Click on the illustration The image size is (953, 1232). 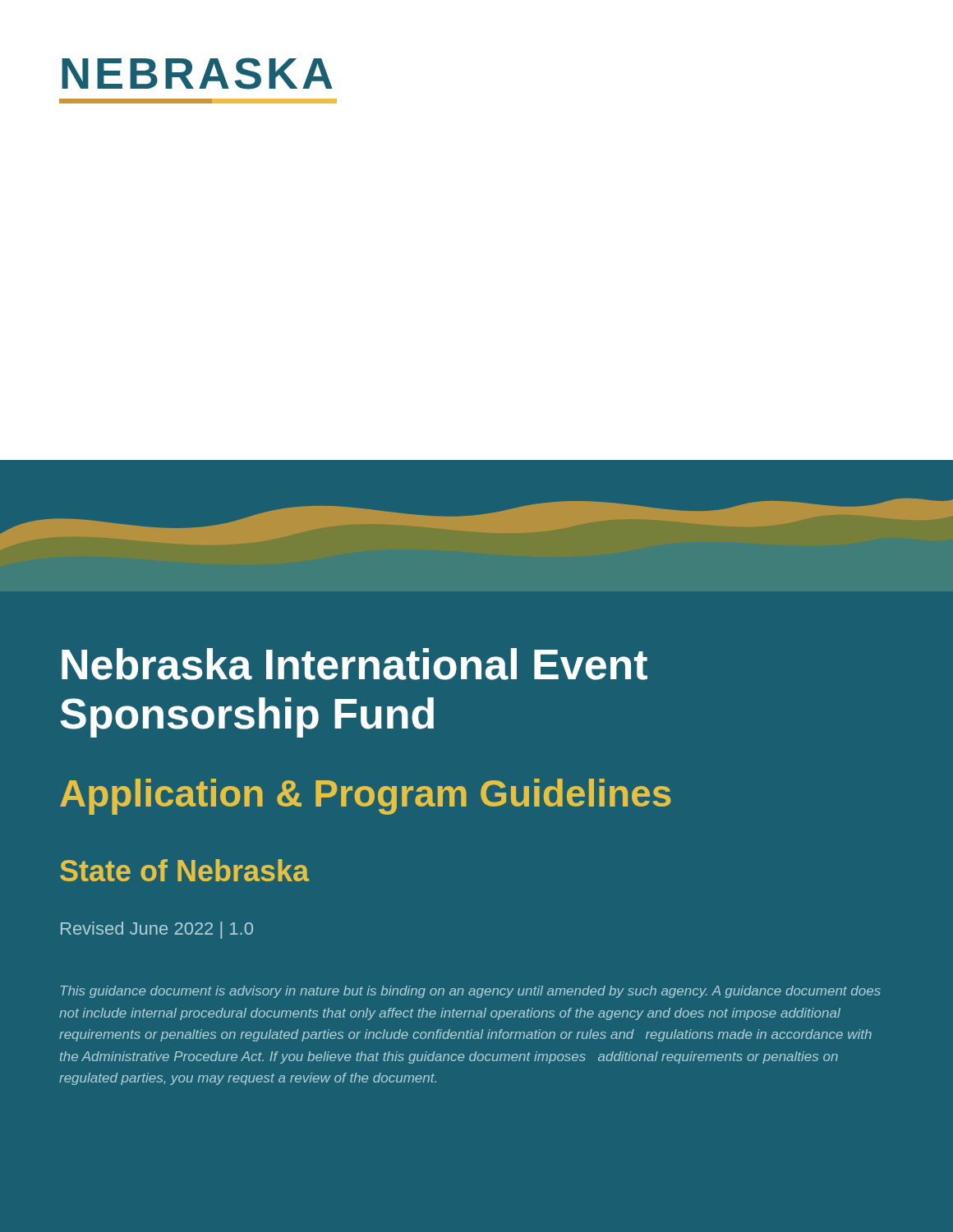(x=476, y=526)
